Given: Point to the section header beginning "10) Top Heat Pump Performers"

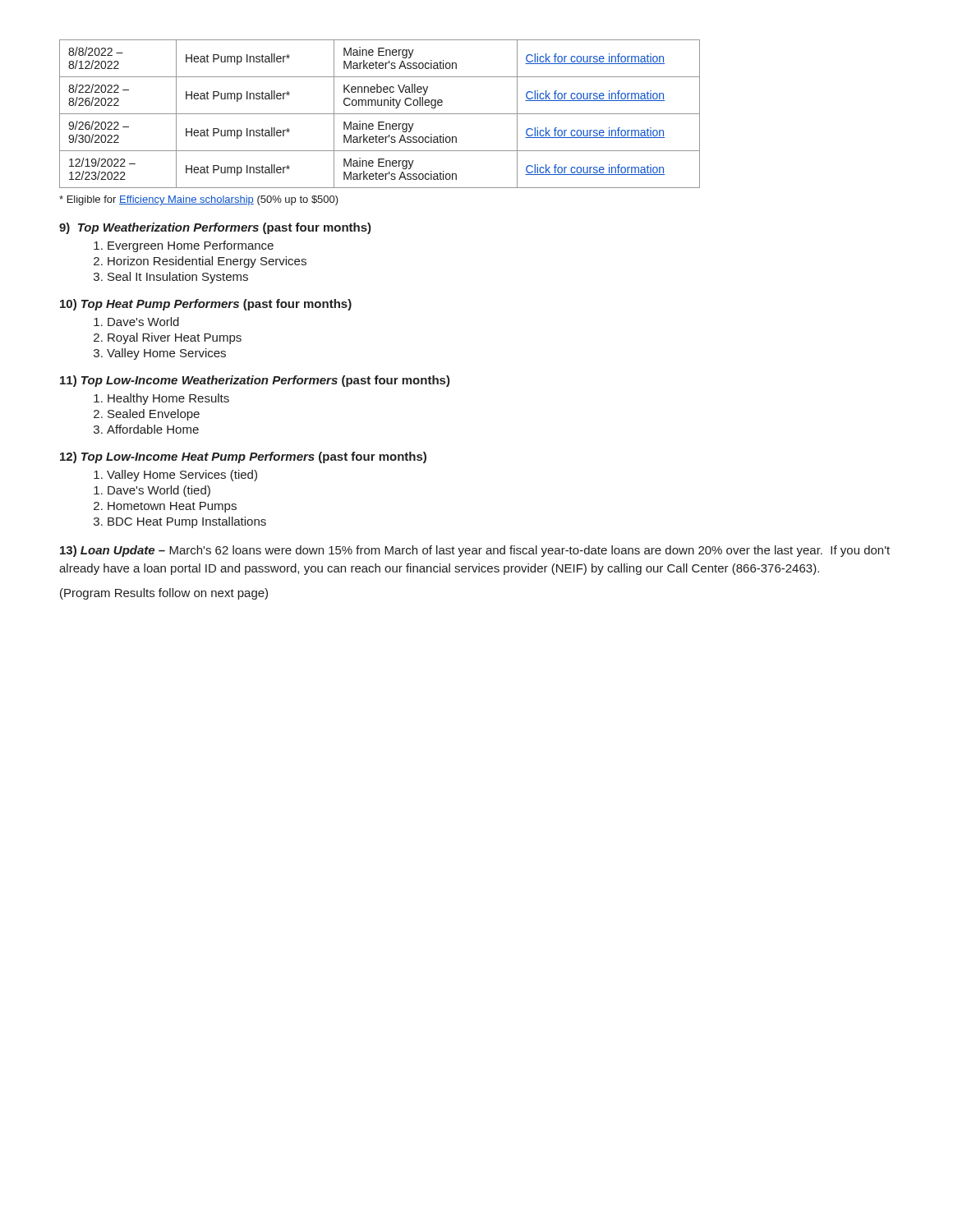Looking at the screenshot, I should 205,304.
